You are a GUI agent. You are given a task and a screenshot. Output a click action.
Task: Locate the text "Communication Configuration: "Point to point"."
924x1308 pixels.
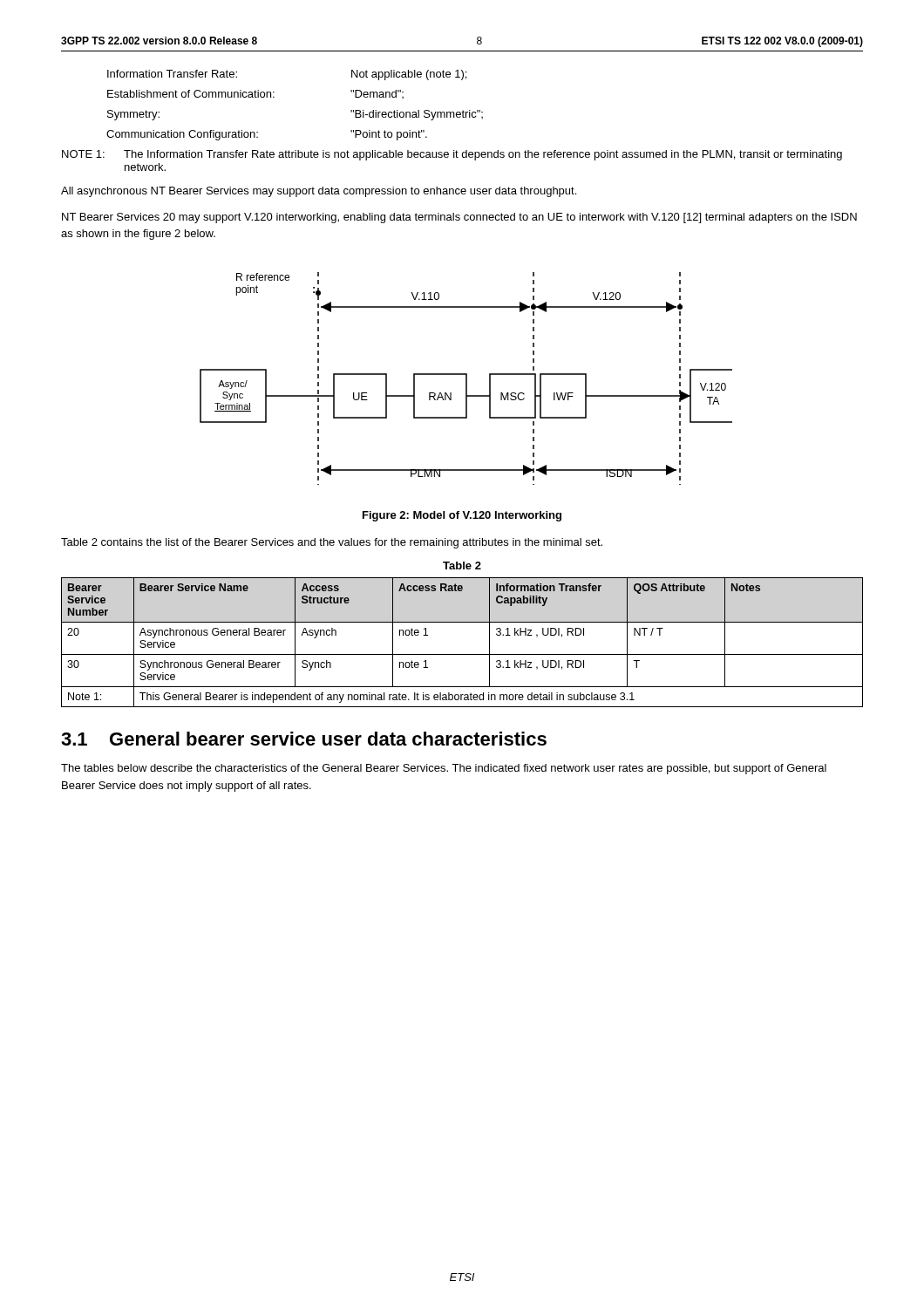183,135
